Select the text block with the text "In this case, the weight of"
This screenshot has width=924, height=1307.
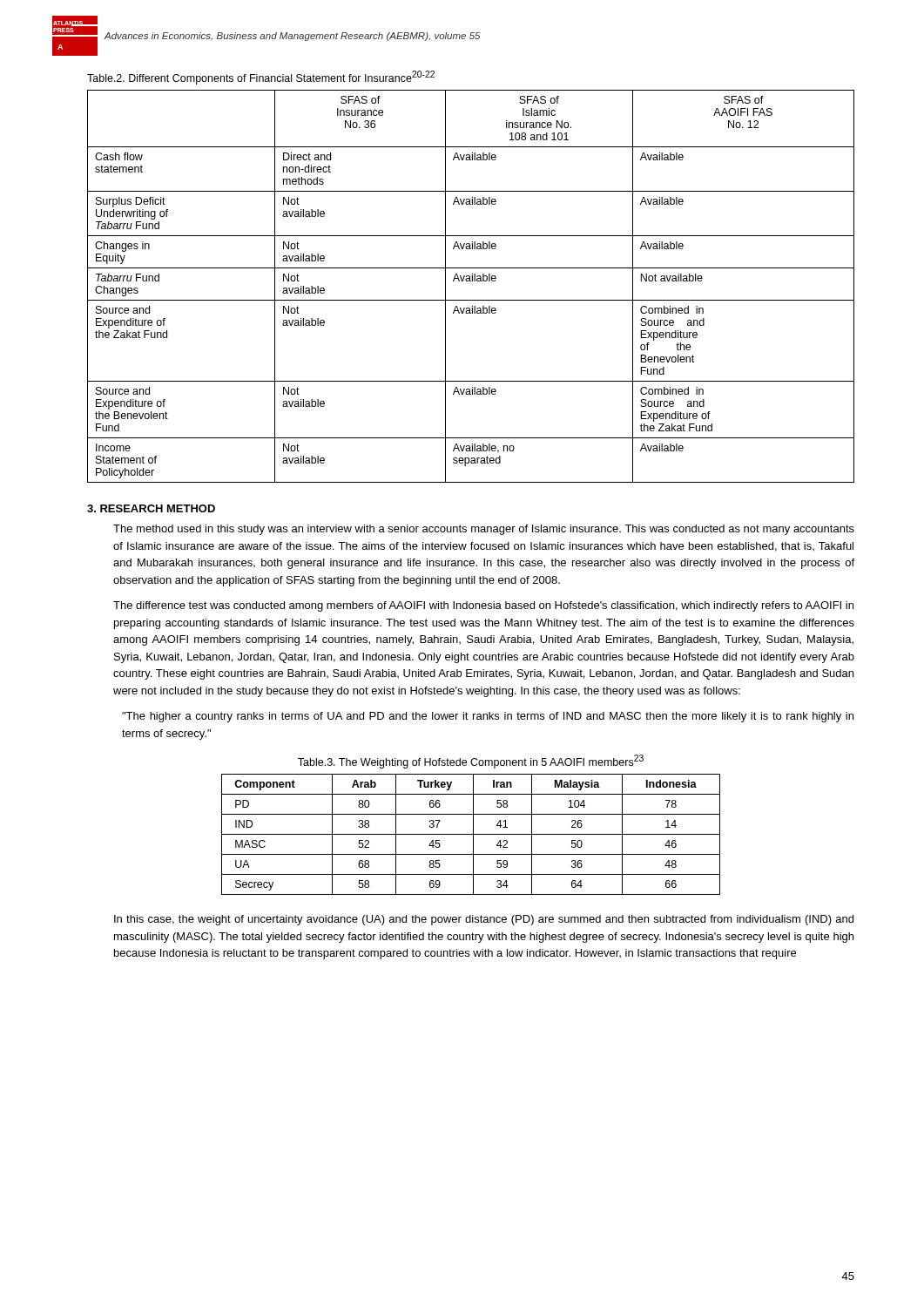[484, 936]
